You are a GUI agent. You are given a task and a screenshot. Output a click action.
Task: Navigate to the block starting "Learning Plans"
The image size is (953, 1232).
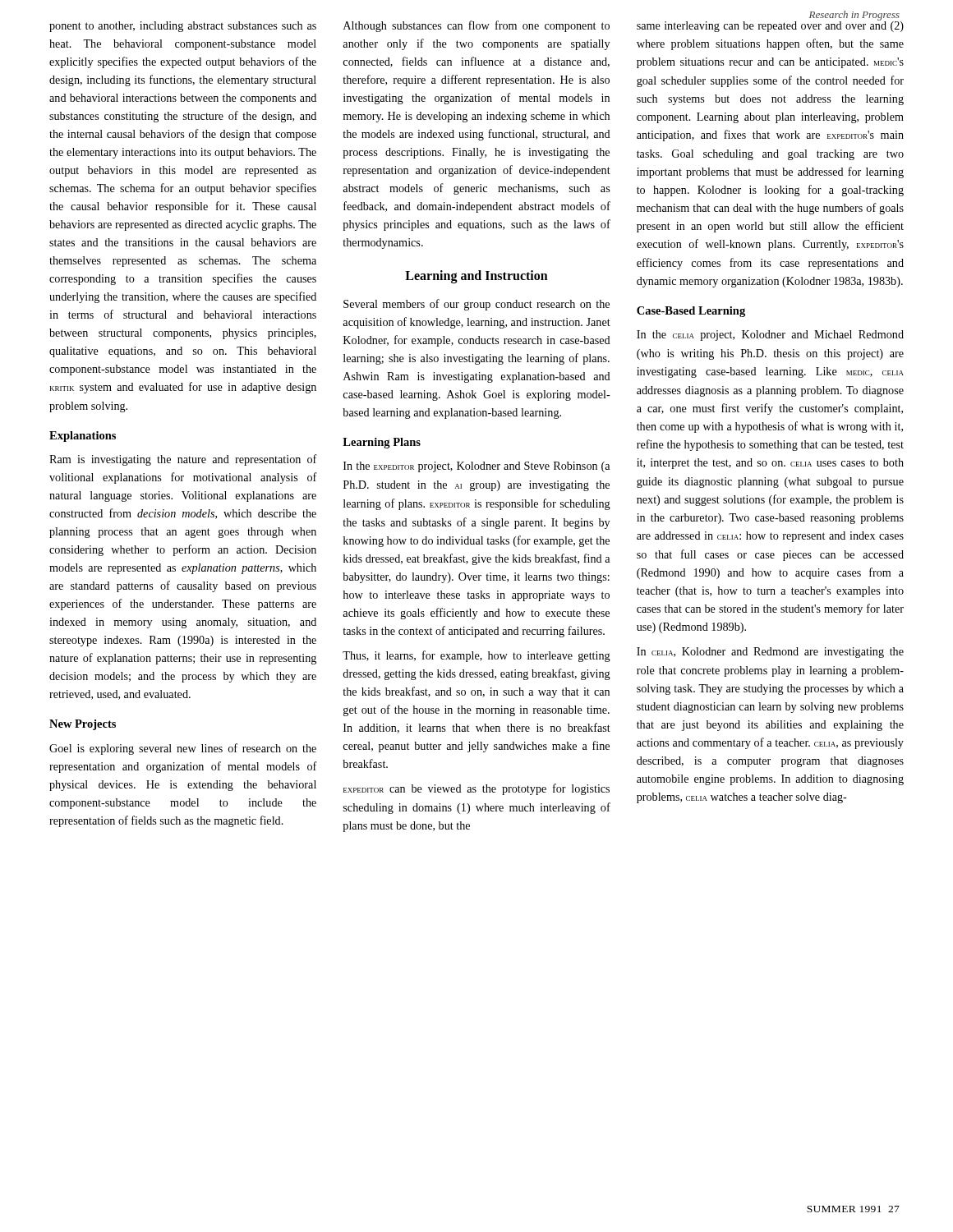(x=382, y=442)
